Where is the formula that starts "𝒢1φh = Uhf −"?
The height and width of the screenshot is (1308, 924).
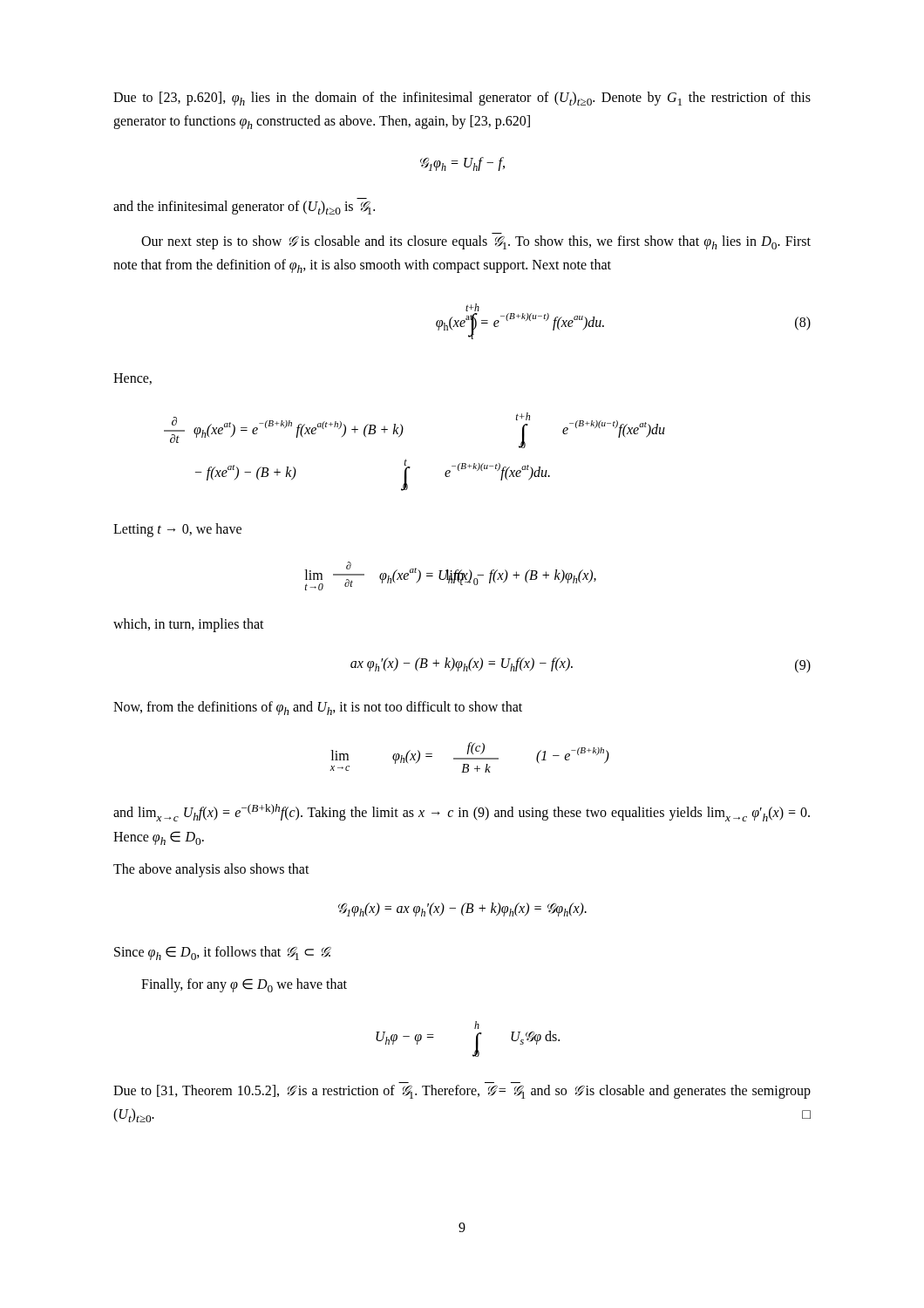[x=462, y=162]
